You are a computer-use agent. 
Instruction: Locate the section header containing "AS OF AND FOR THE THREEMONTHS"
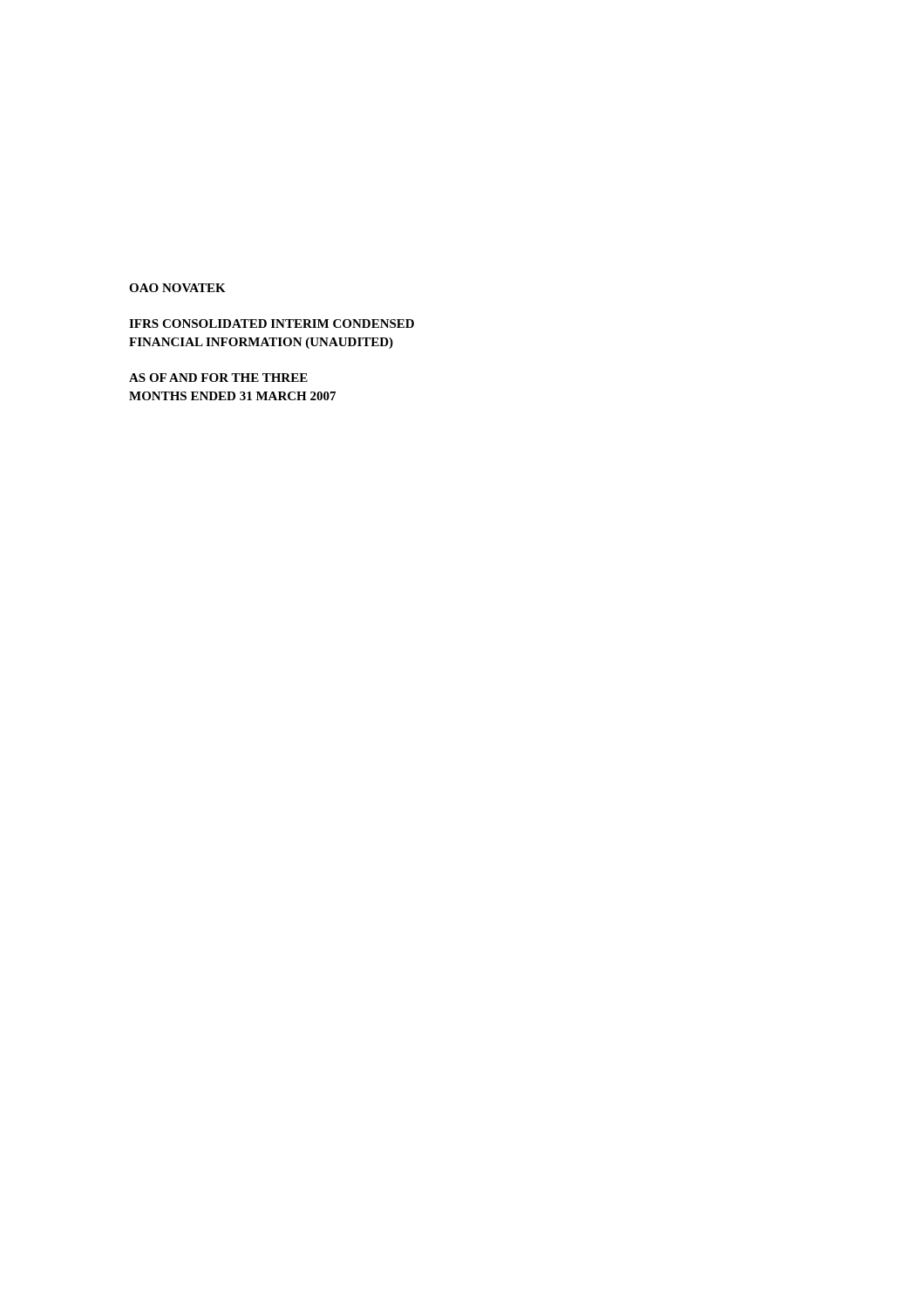[233, 387]
